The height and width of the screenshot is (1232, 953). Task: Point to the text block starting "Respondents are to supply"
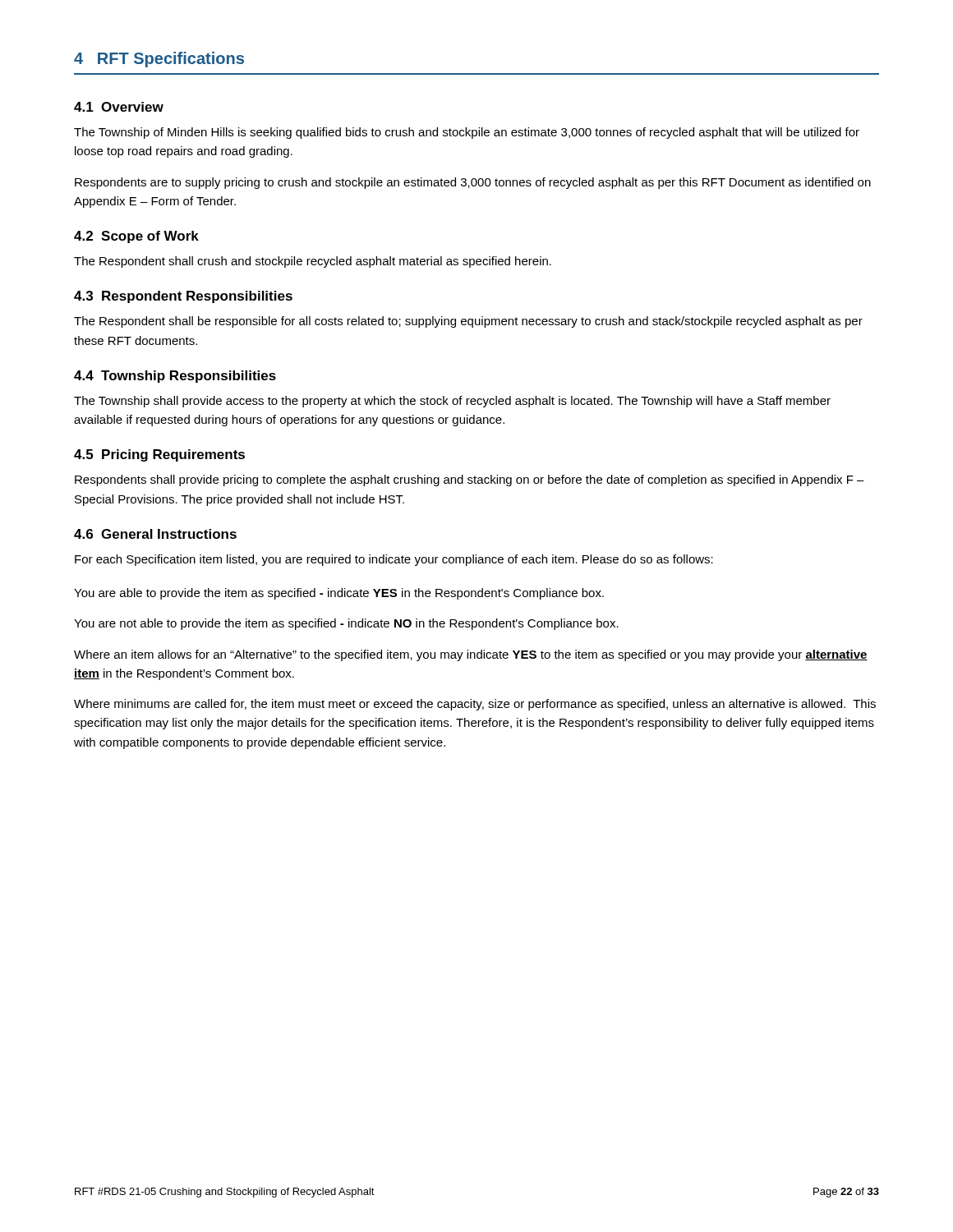click(x=472, y=191)
